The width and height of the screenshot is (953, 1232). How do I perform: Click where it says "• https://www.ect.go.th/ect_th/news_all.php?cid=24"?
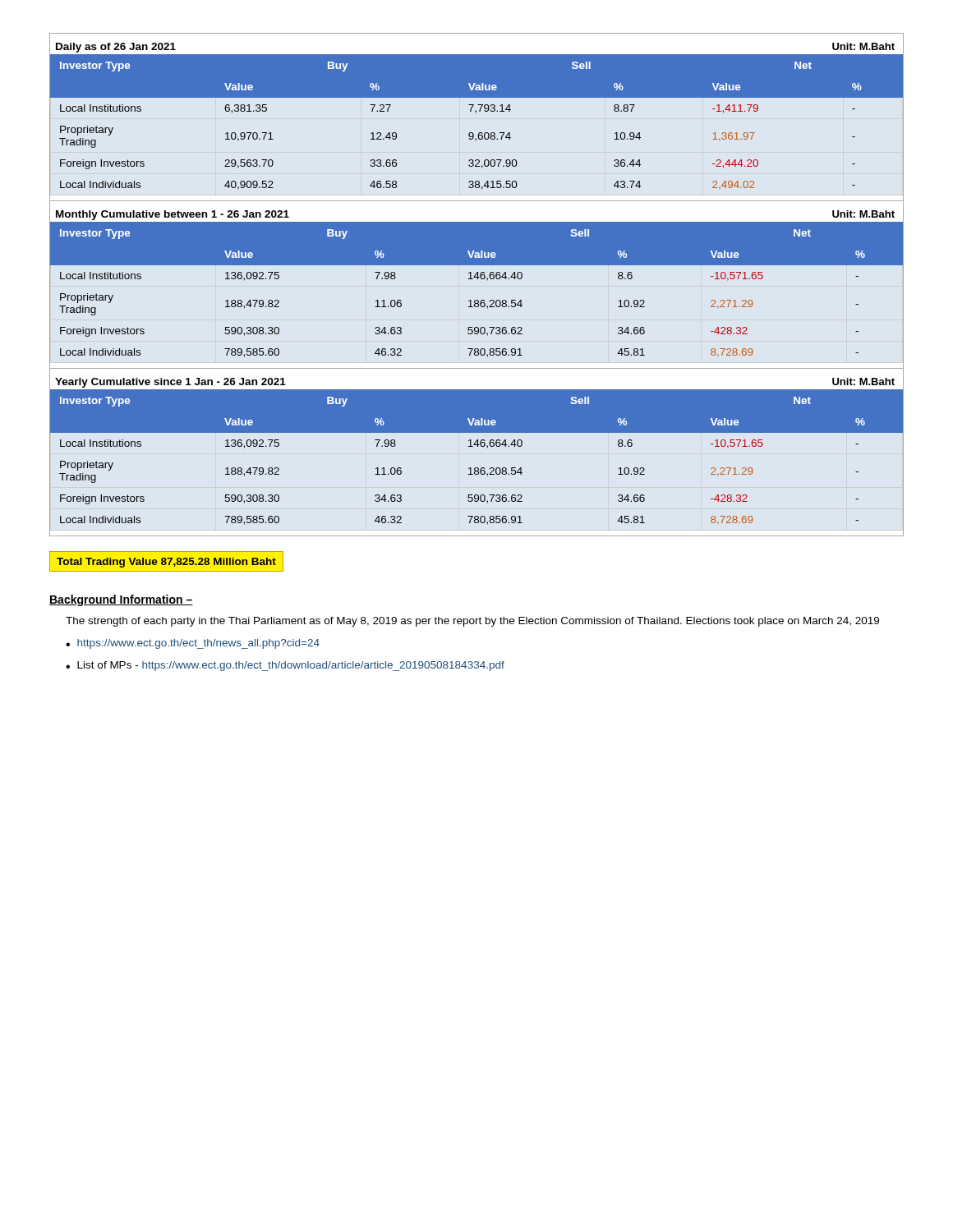pos(193,644)
